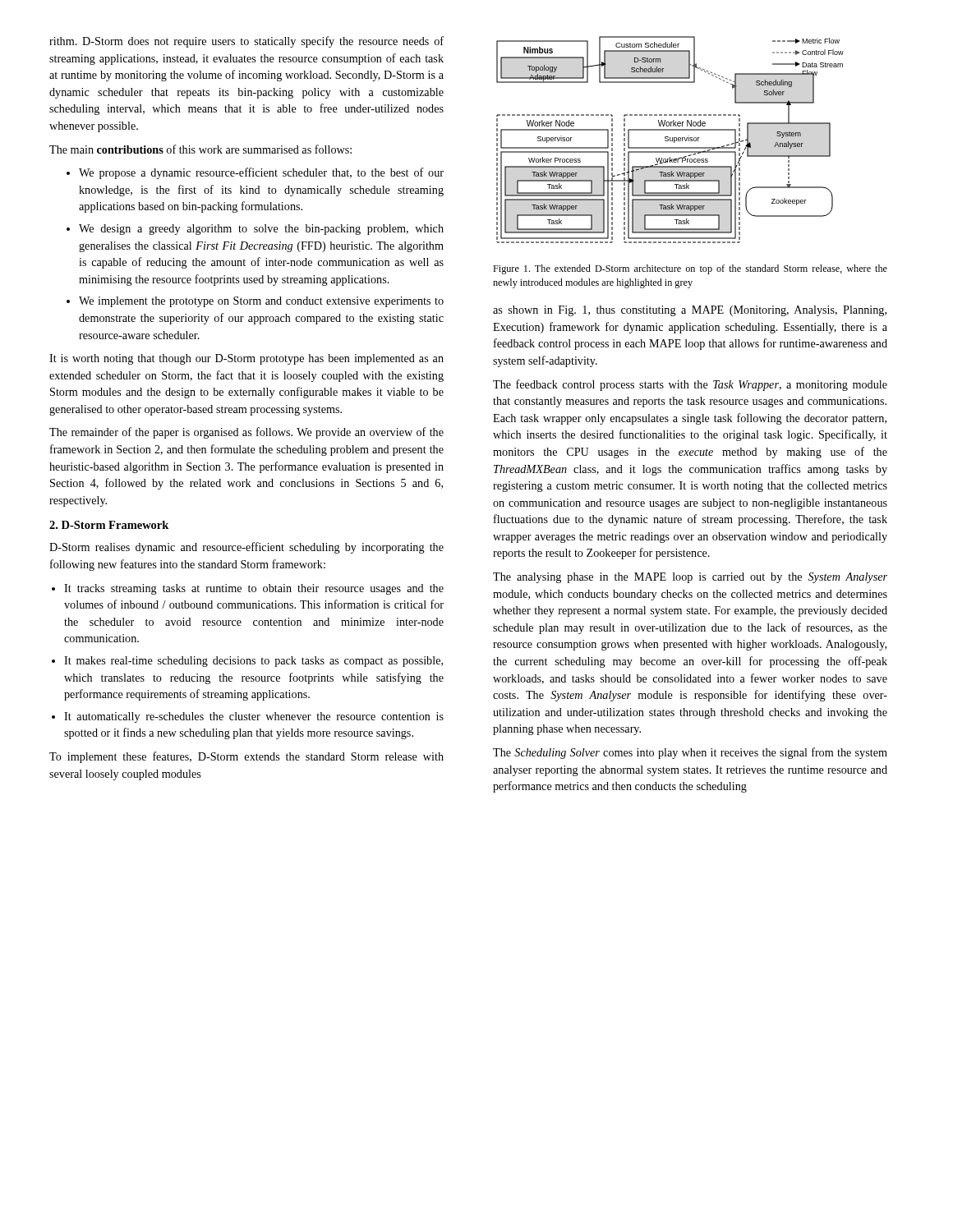Click on the text block that says "It is worth noting"

pos(246,384)
